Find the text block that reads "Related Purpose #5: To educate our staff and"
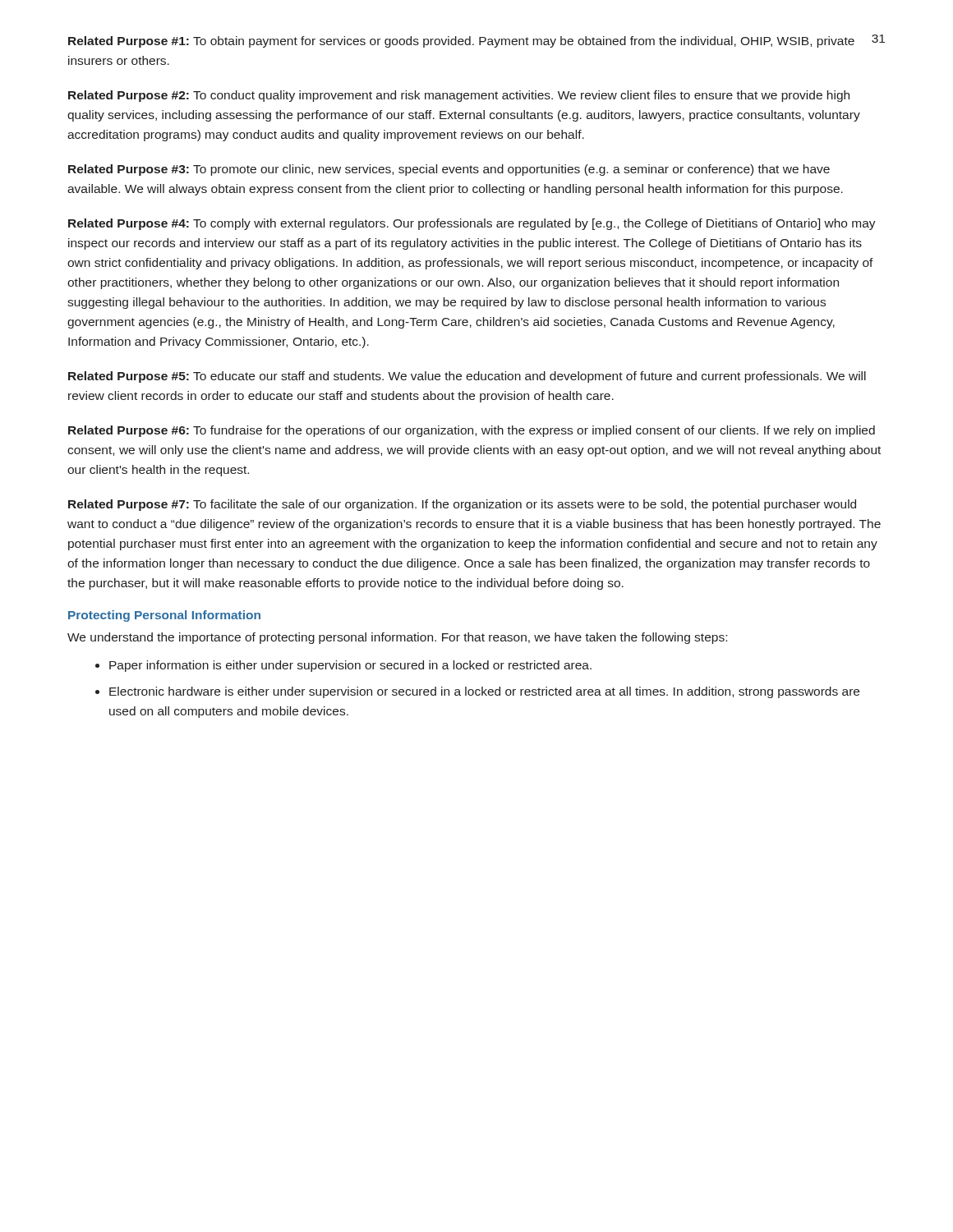The image size is (953, 1232). [x=467, y=386]
